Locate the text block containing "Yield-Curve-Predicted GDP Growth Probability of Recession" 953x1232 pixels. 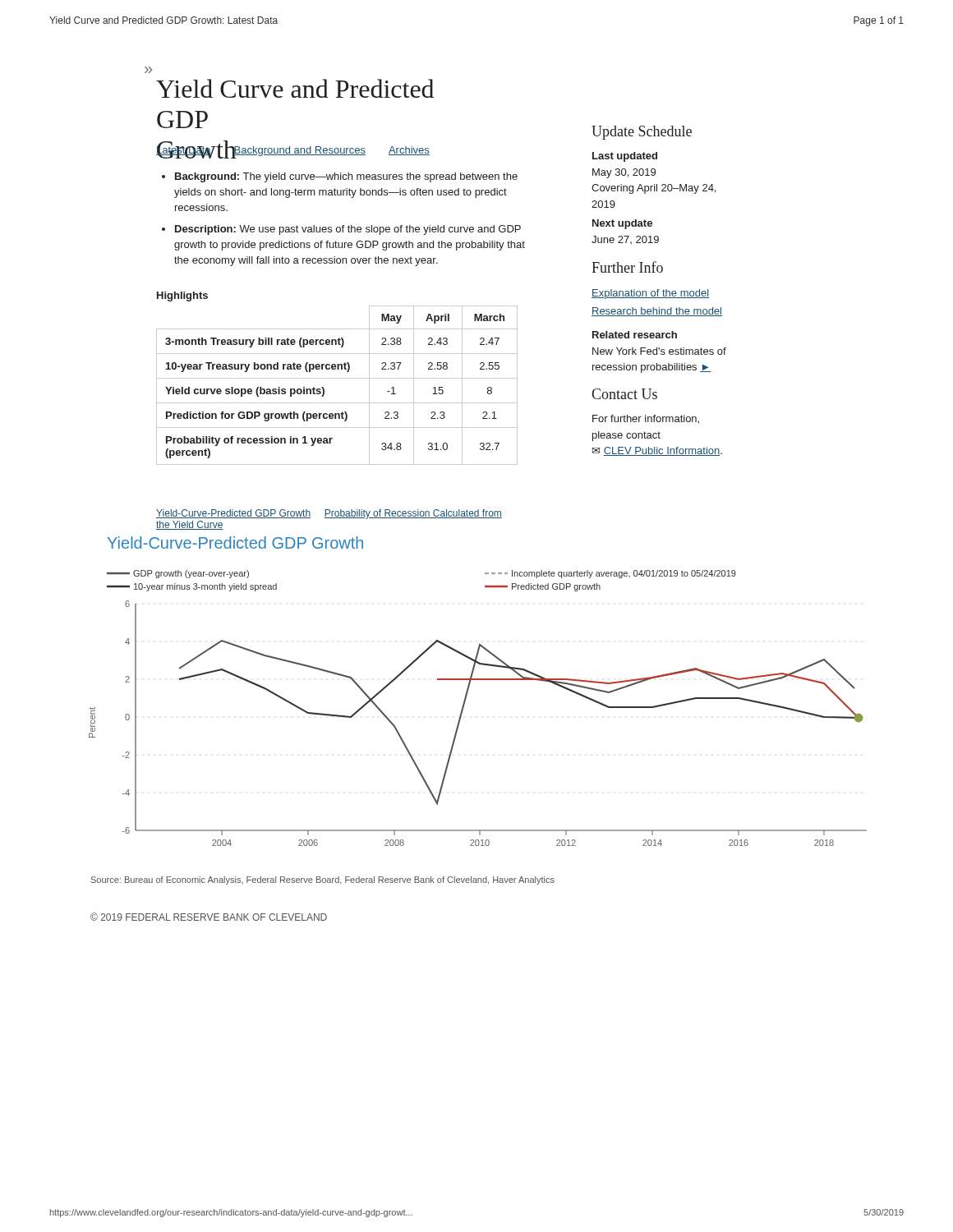329,519
